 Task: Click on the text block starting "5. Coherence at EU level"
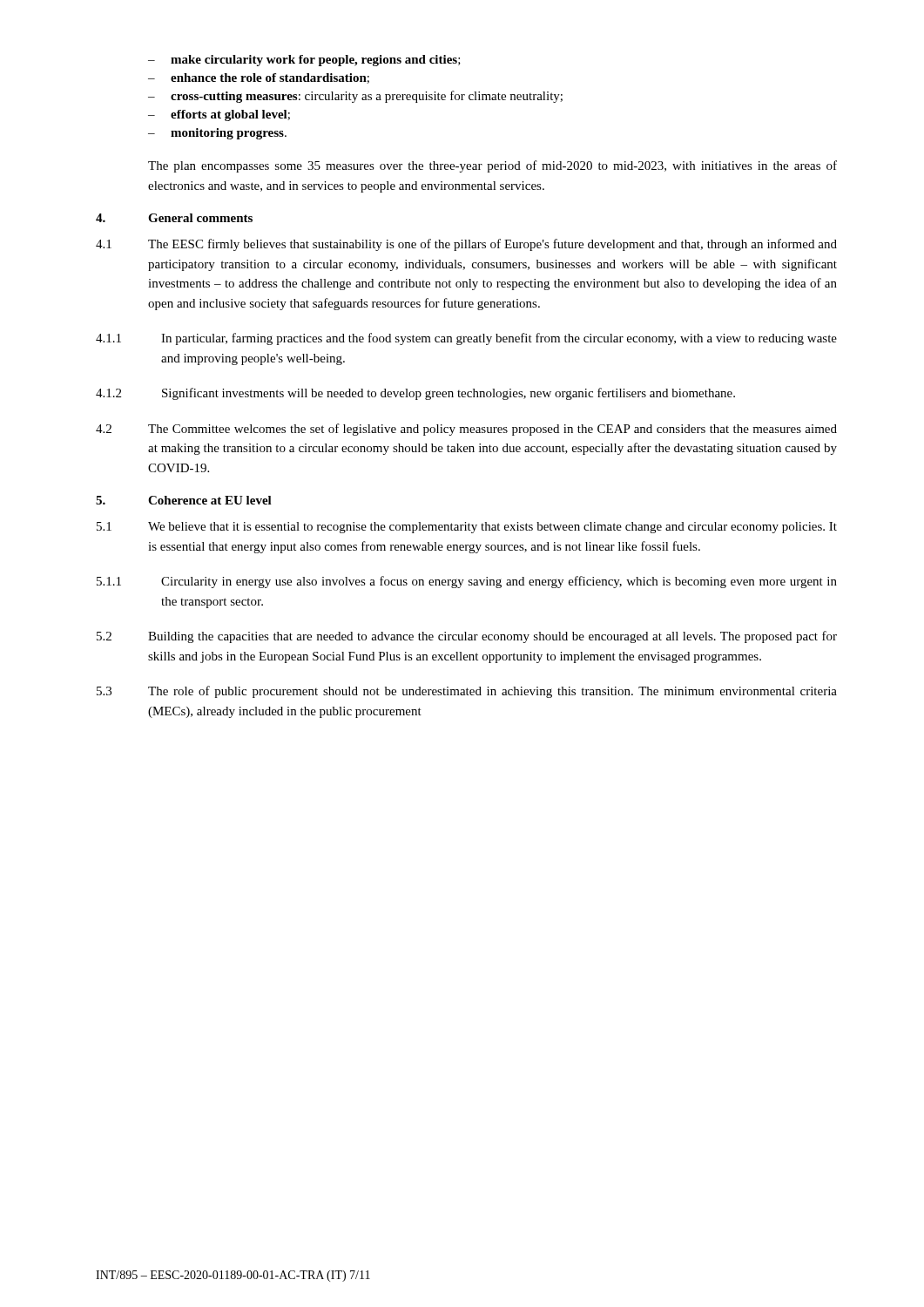tap(184, 501)
